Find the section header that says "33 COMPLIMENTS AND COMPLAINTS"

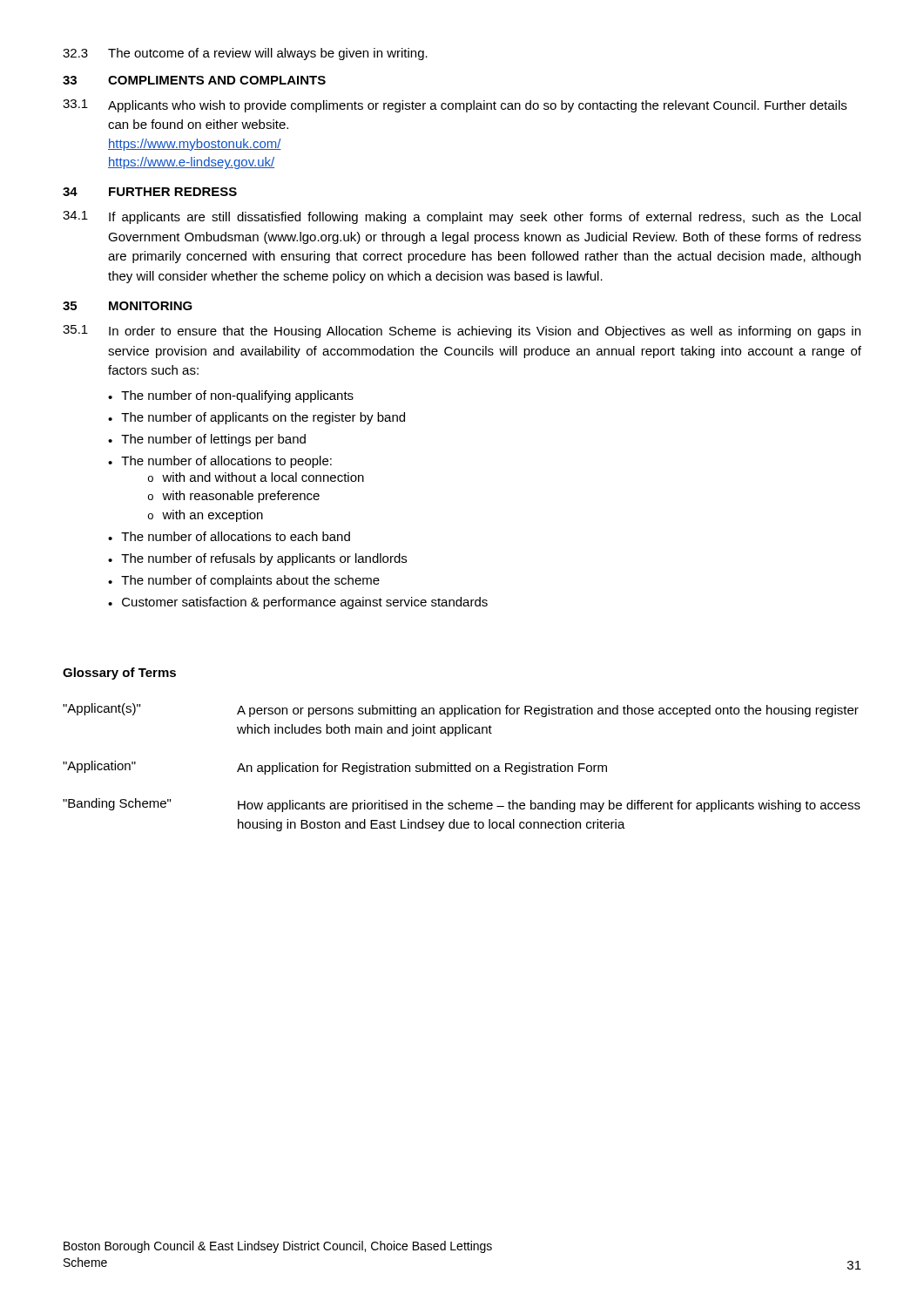pos(194,80)
